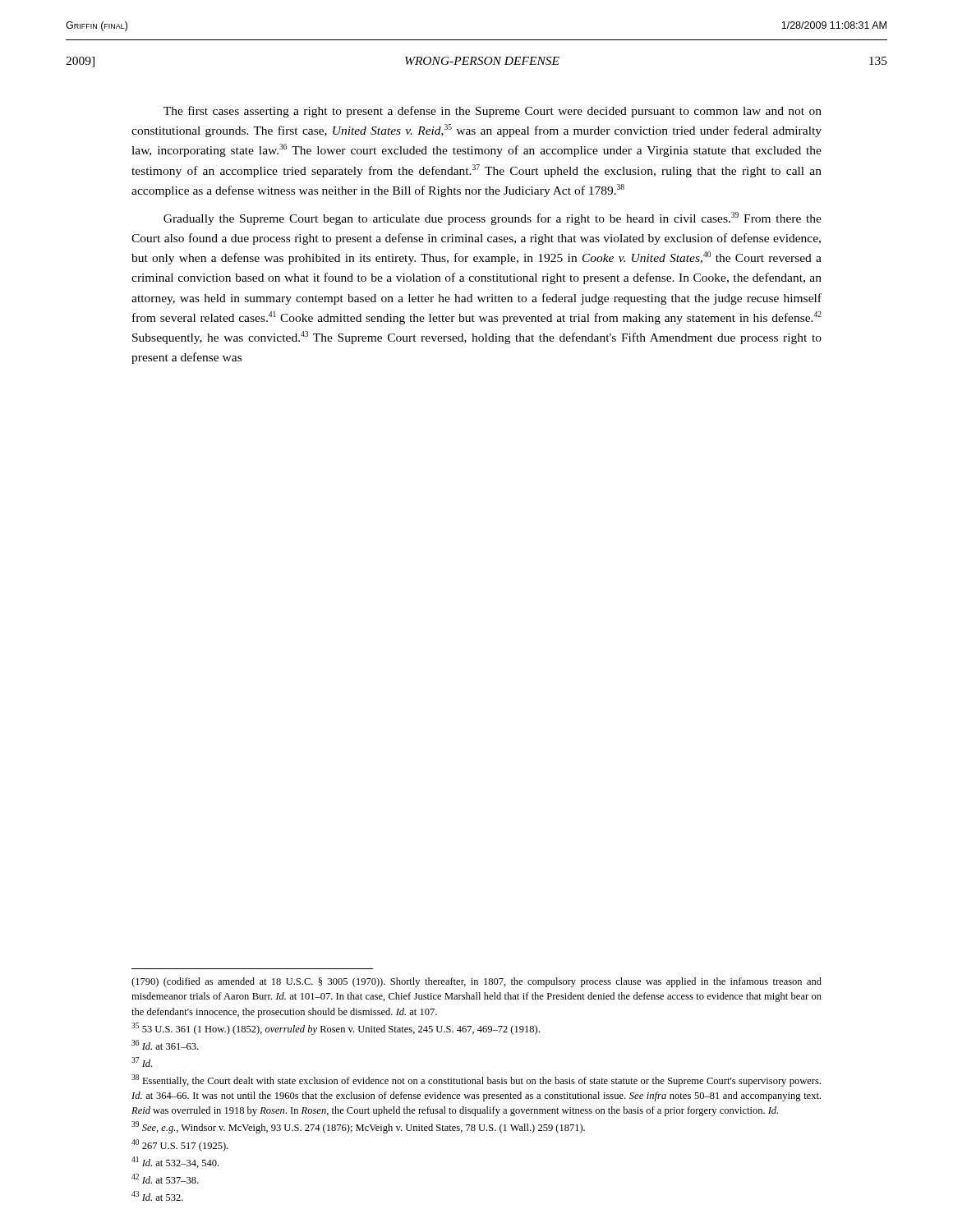Click on the footnote with the text "41 Id. at 532–34, 540."

(x=175, y=1162)
